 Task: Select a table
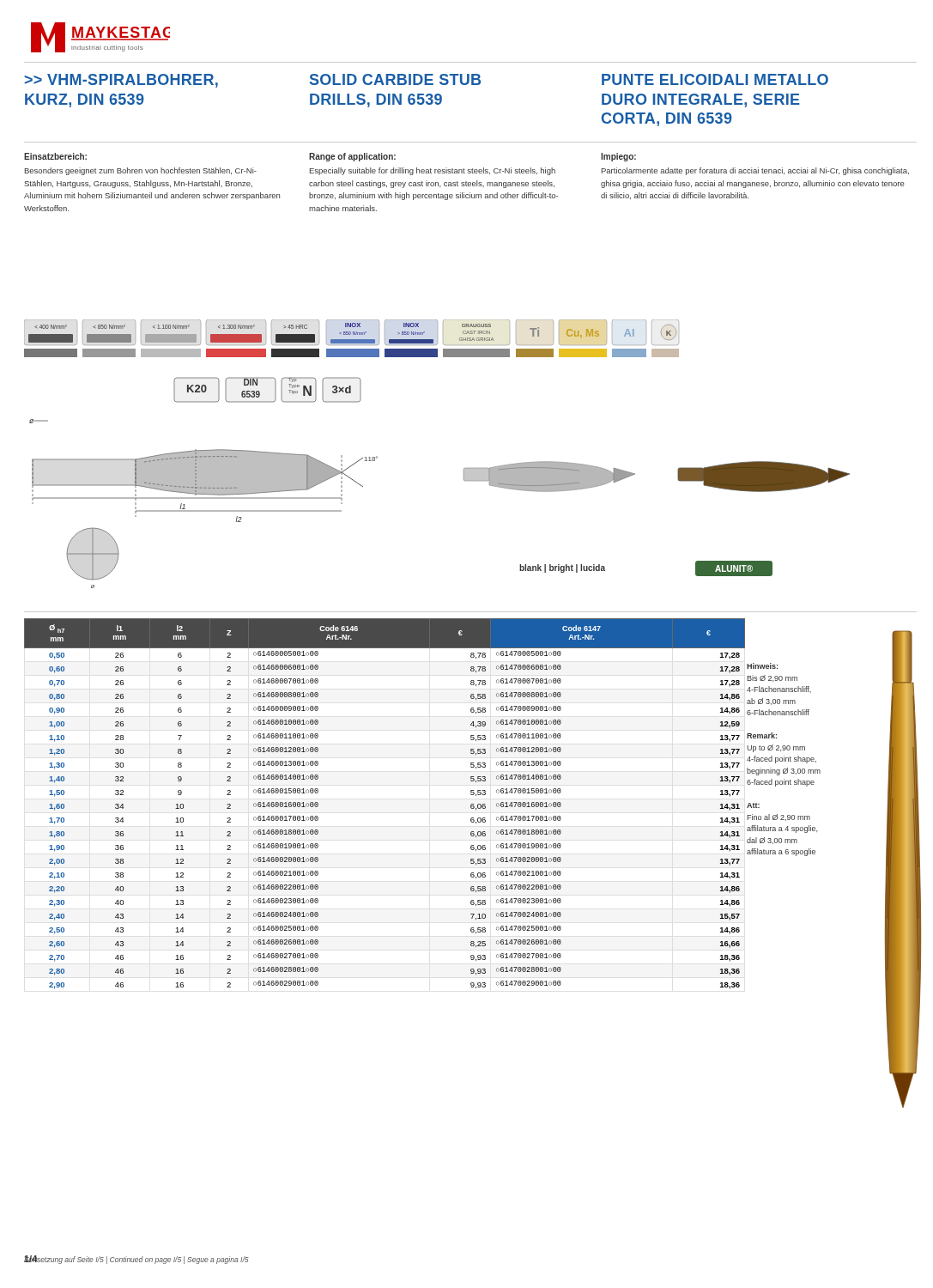pyautogui.click(x=385, y=805)
